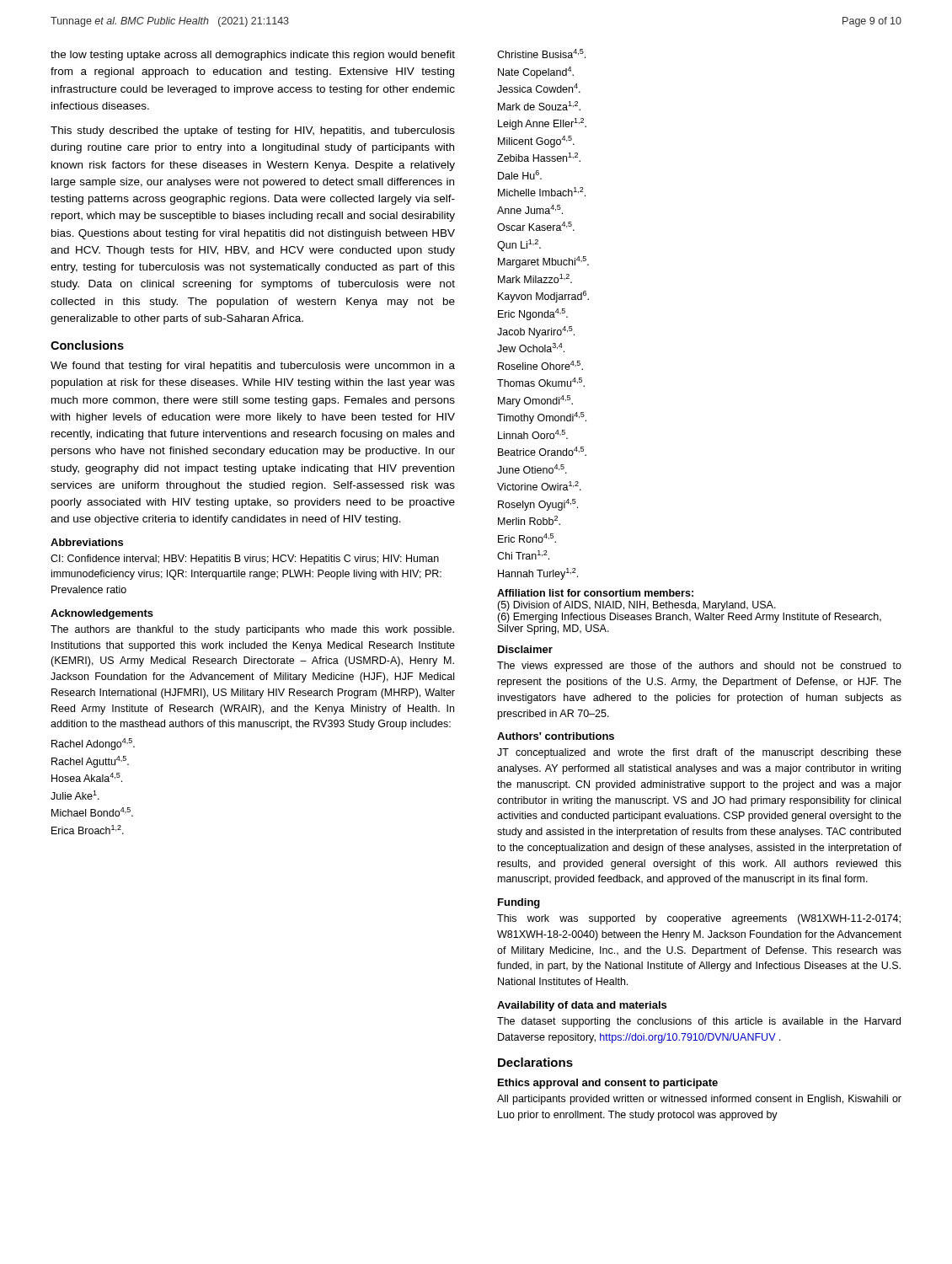Point to the text block starting "Christine Busisa4,5."
952x1264 pixels.
click(x=542, y=54)
